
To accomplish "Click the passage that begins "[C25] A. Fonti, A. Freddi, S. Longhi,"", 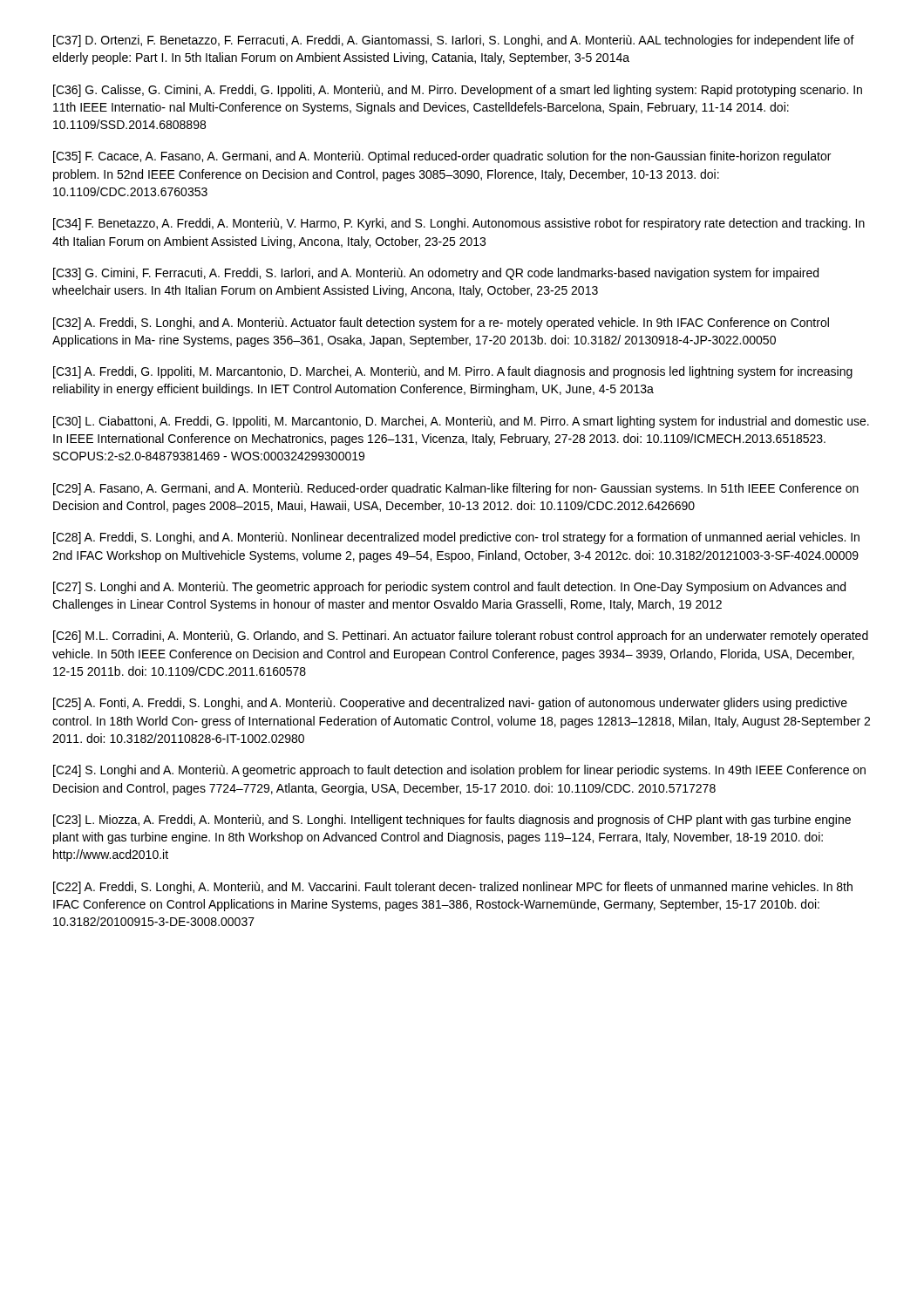I will point(461,721).
